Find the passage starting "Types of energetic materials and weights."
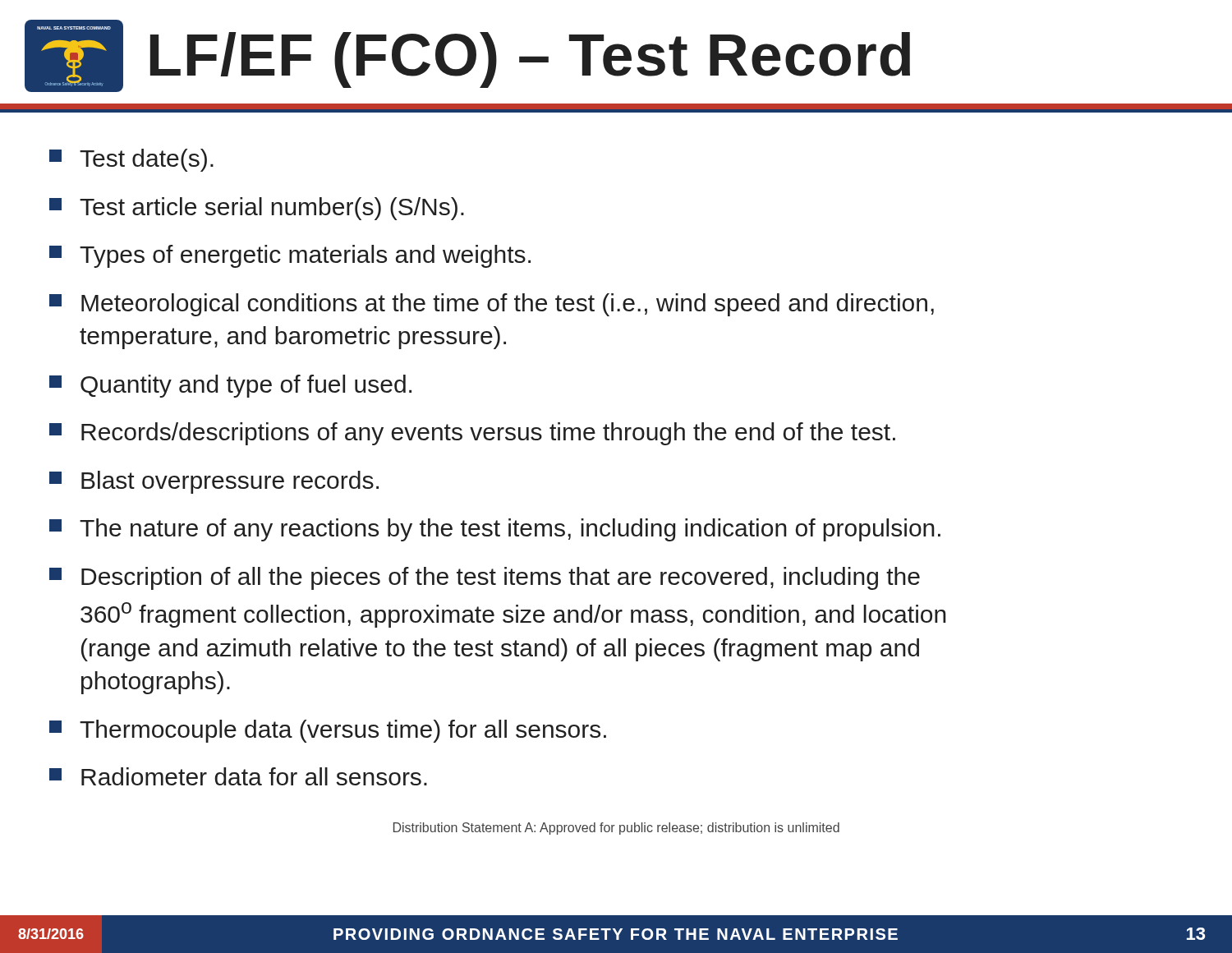This screenshot has height=953, width=1232. (x=291, y=255)
